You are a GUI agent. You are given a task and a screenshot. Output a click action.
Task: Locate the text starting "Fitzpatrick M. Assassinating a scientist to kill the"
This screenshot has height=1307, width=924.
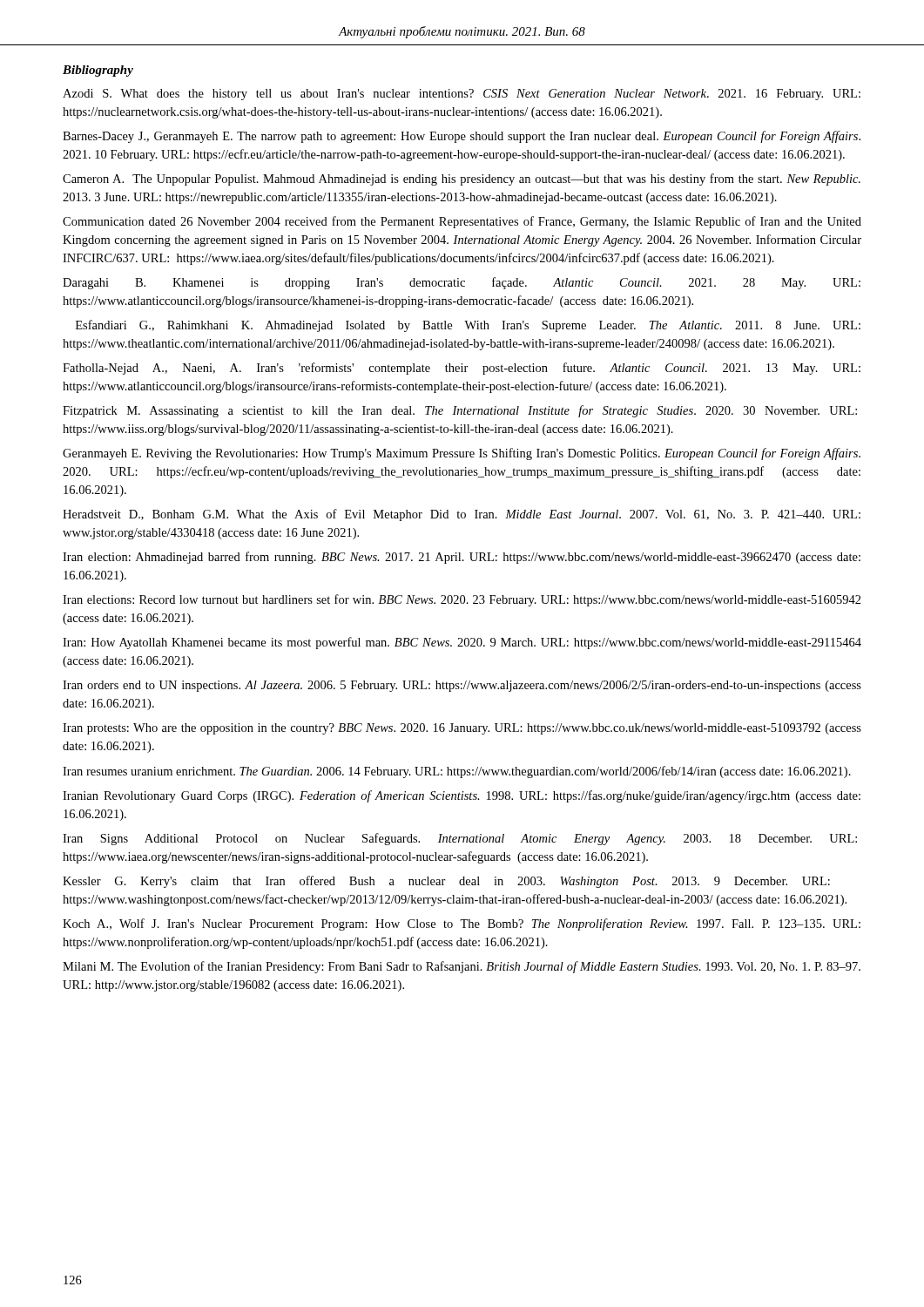click(462, 420)
